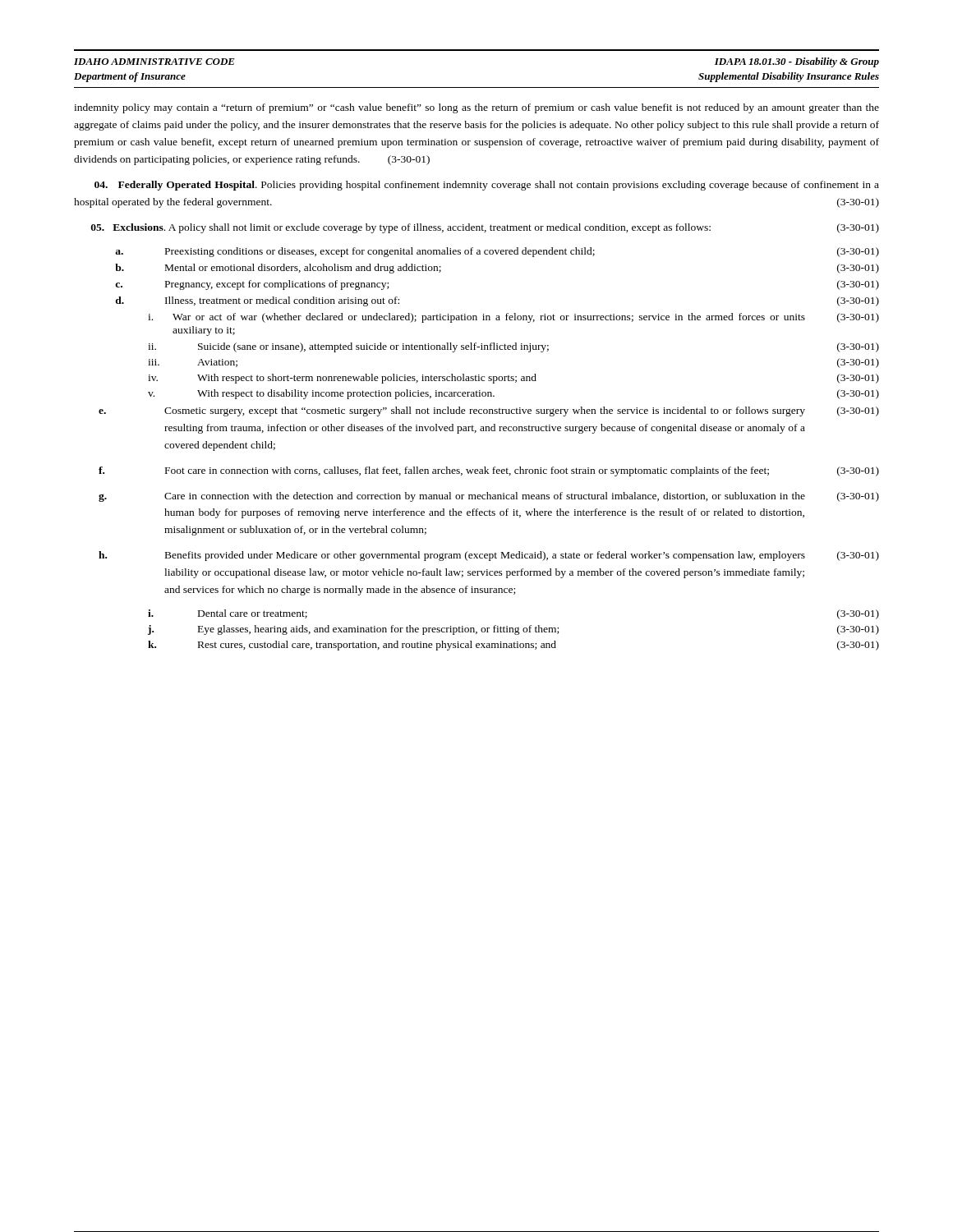Locate the text block that says "Federally Operated Hospital. Policies"
This screenshot has height=1232, width=953.
[x=476, y=195]
